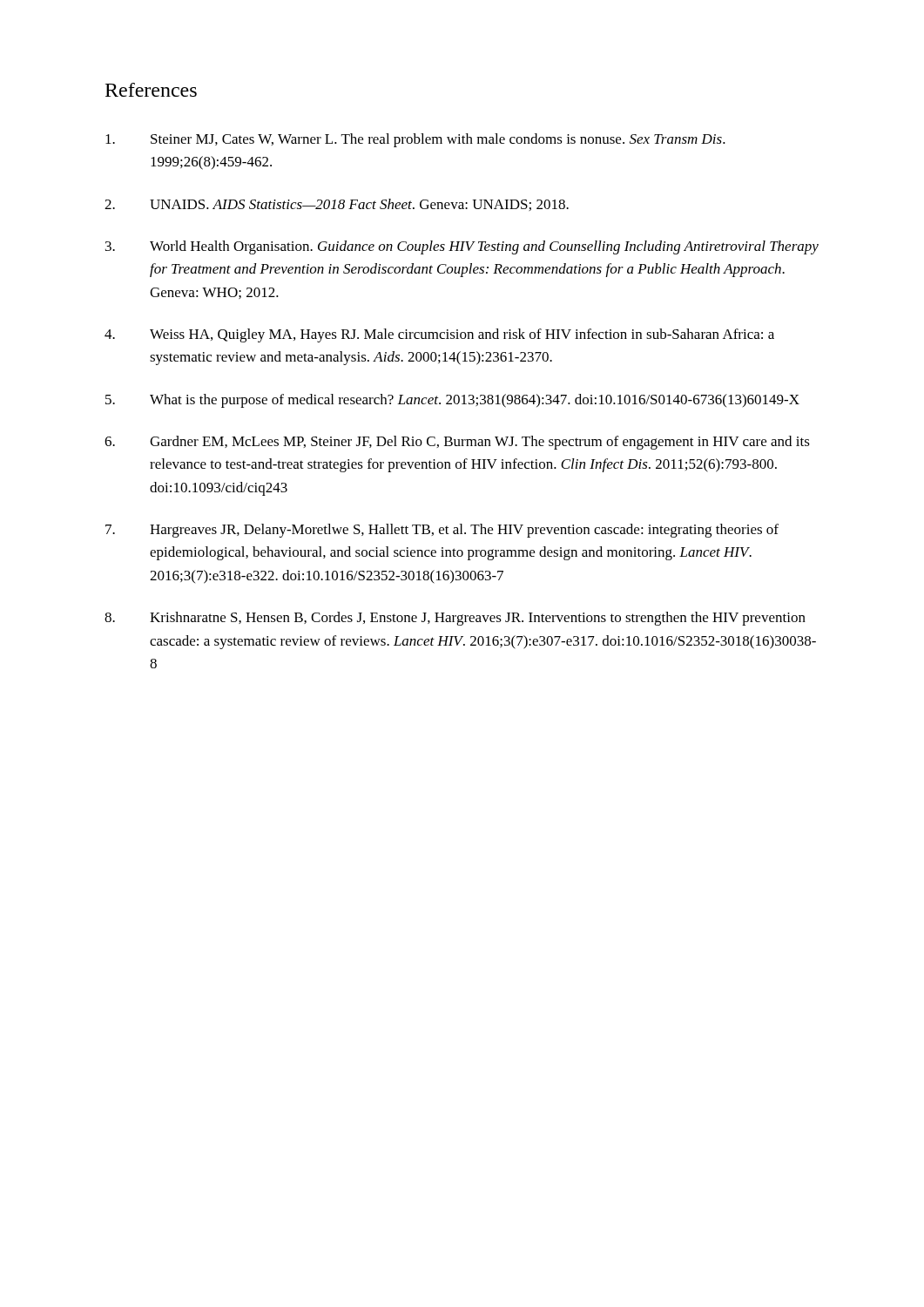
Task: Navigate to the text starting "Steiner MJ, Cates"
Action: point(462,151)
